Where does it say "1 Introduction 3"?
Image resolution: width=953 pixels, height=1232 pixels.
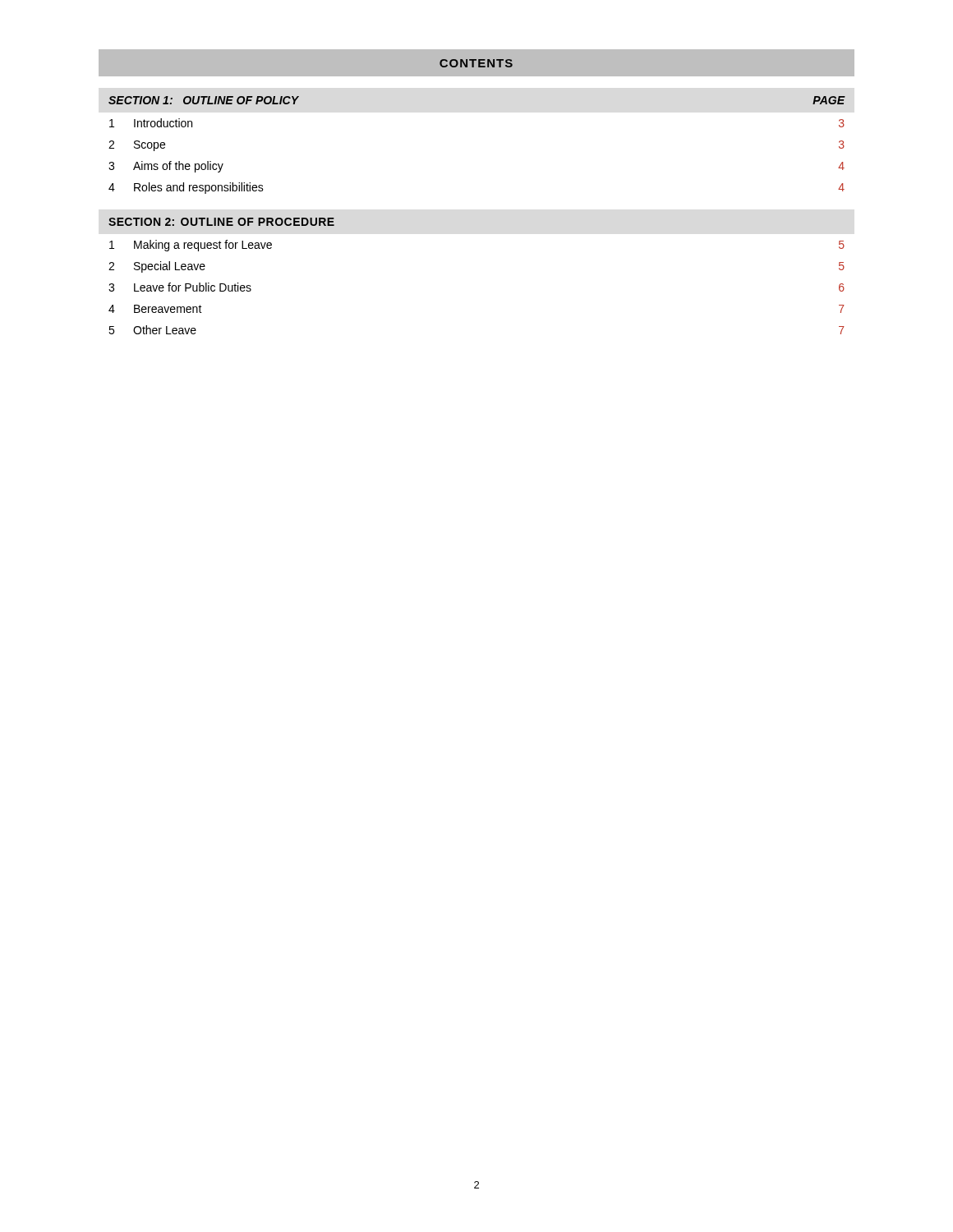[x=164, y=123]
